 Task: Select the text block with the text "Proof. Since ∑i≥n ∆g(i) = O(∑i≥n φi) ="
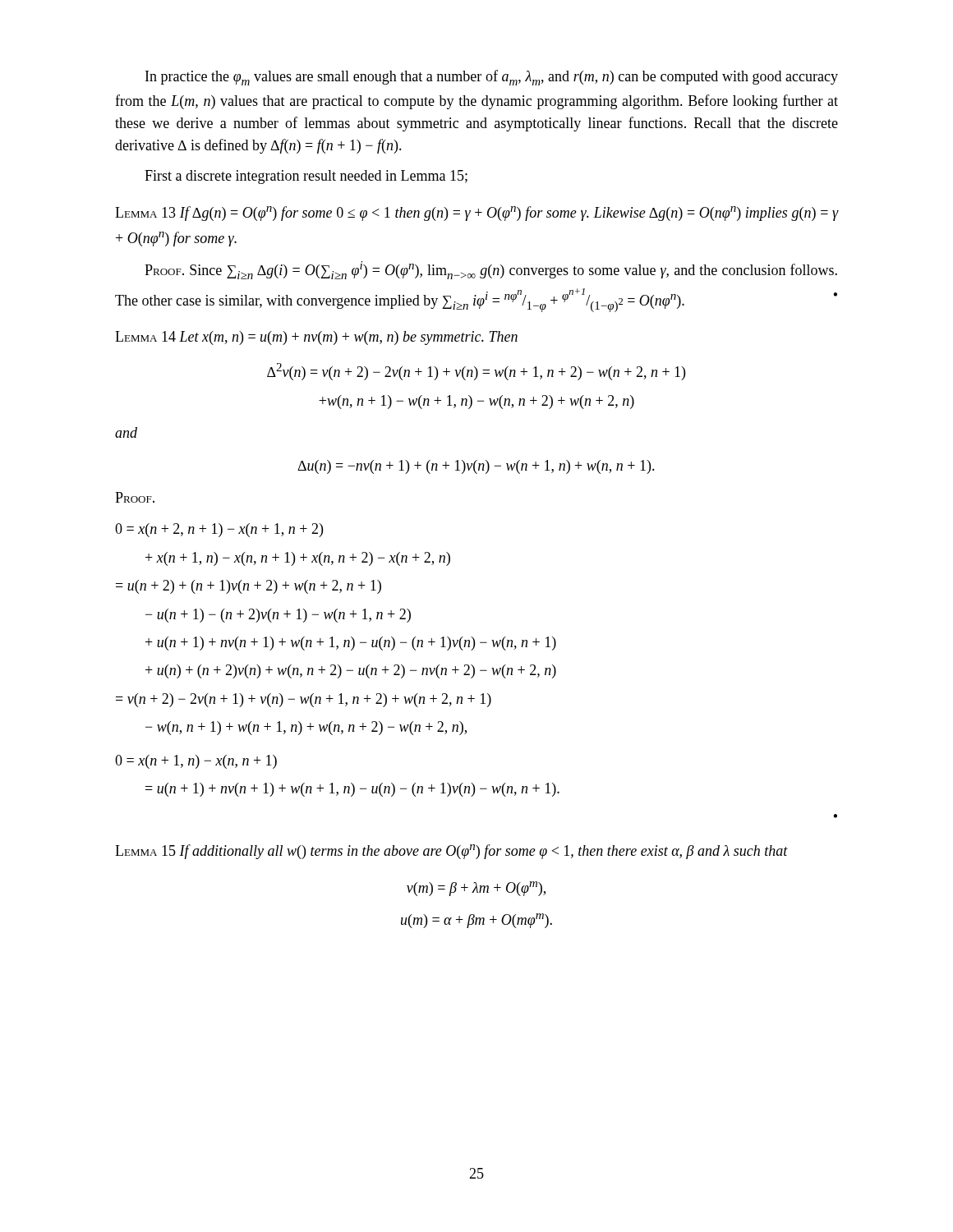pos(476,286)
